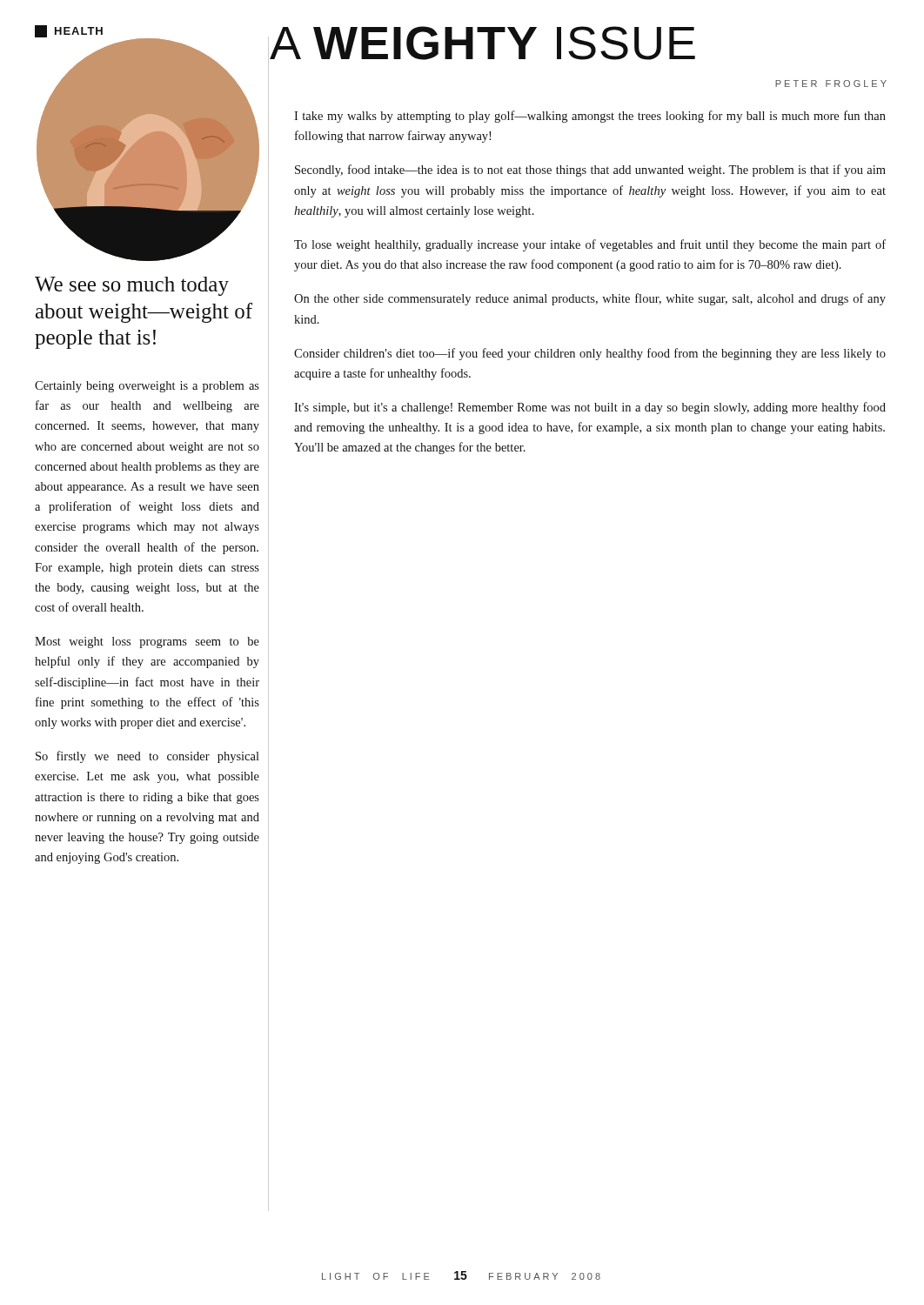
Task: Locate the section header that opens with "We see so much today about"
Action: pyautogui.click(x=144, y=311)
